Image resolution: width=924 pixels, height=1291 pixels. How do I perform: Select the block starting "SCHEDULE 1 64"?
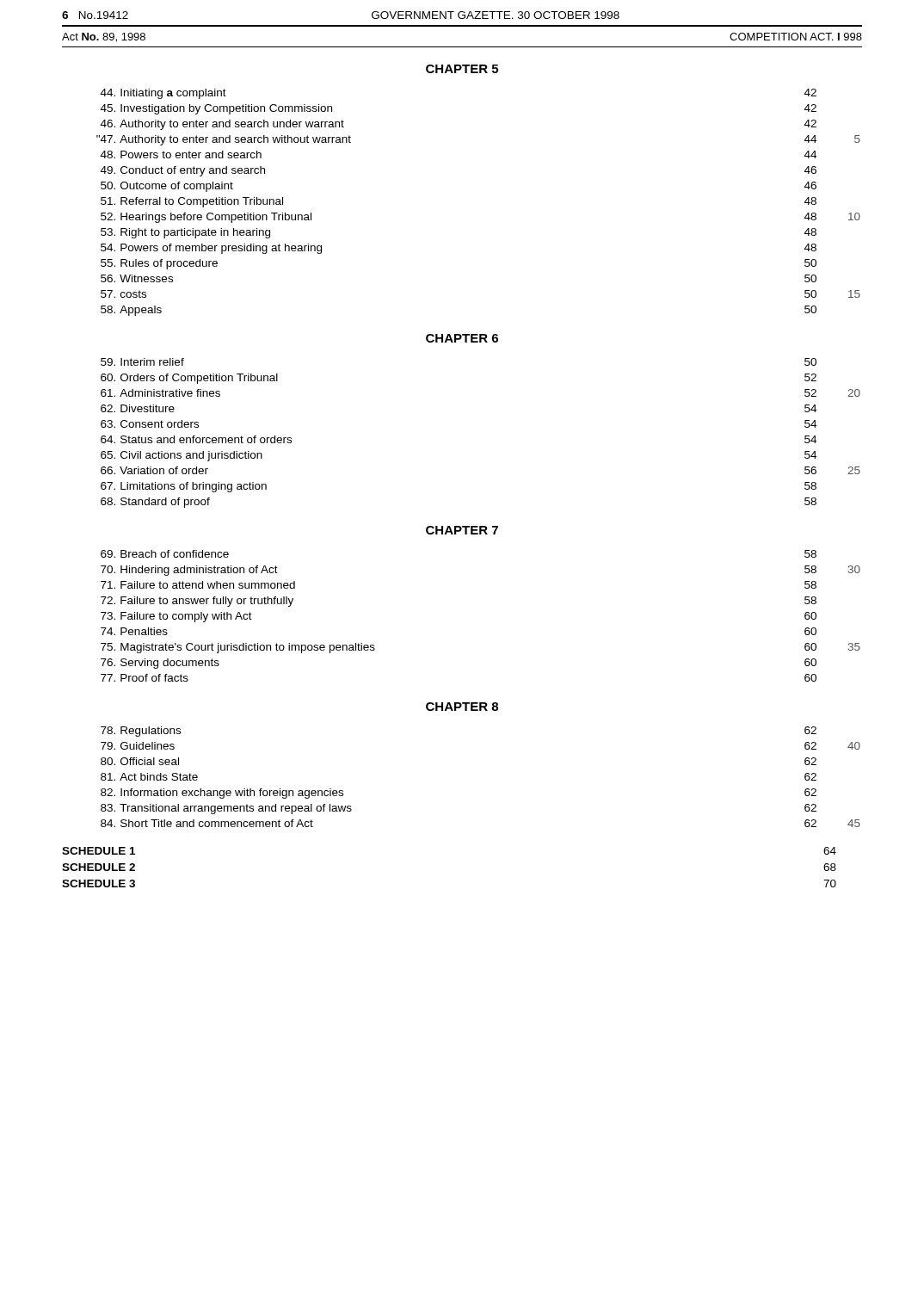[x=97, y=851]
